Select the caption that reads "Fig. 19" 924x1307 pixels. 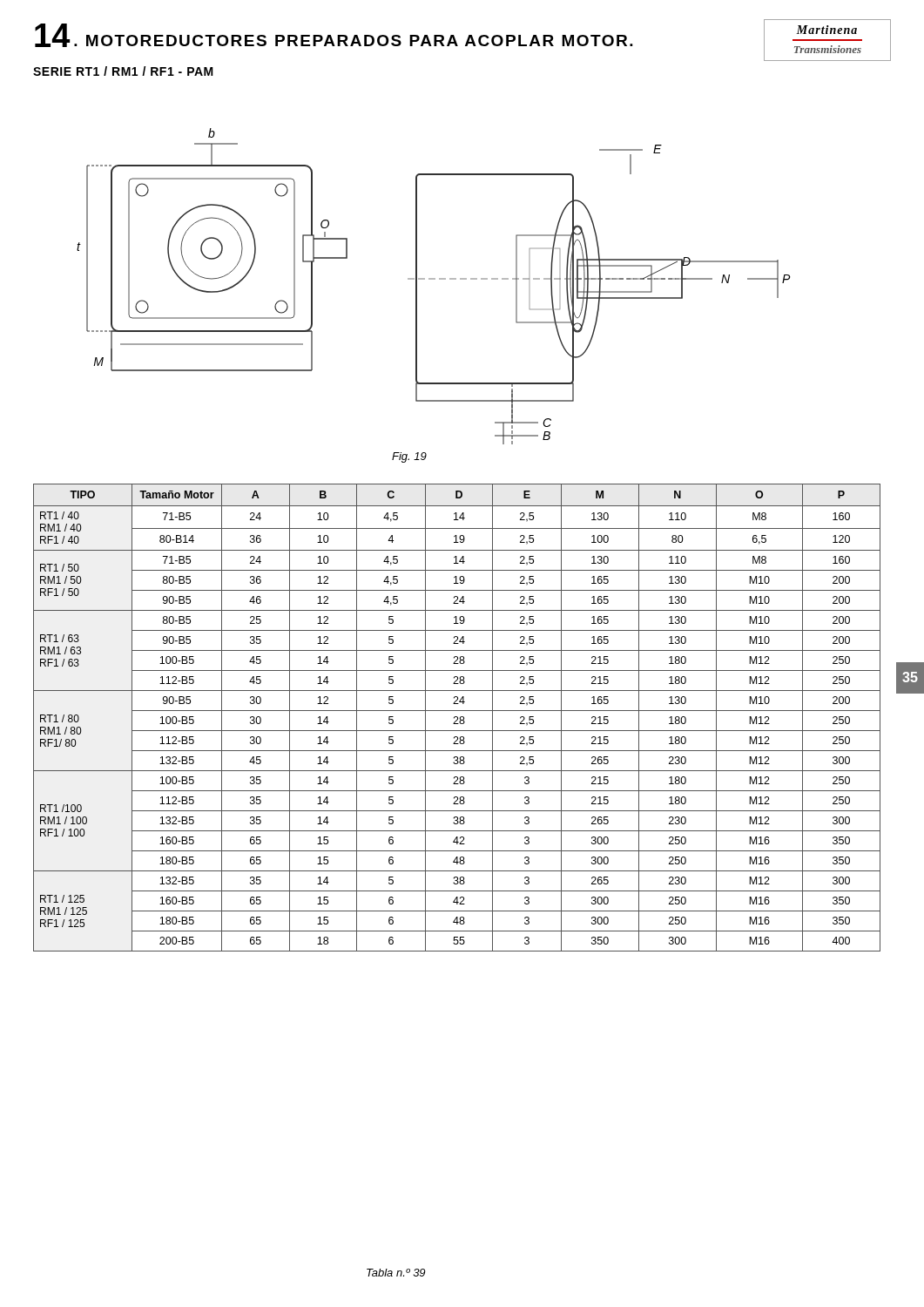[409, 456]
